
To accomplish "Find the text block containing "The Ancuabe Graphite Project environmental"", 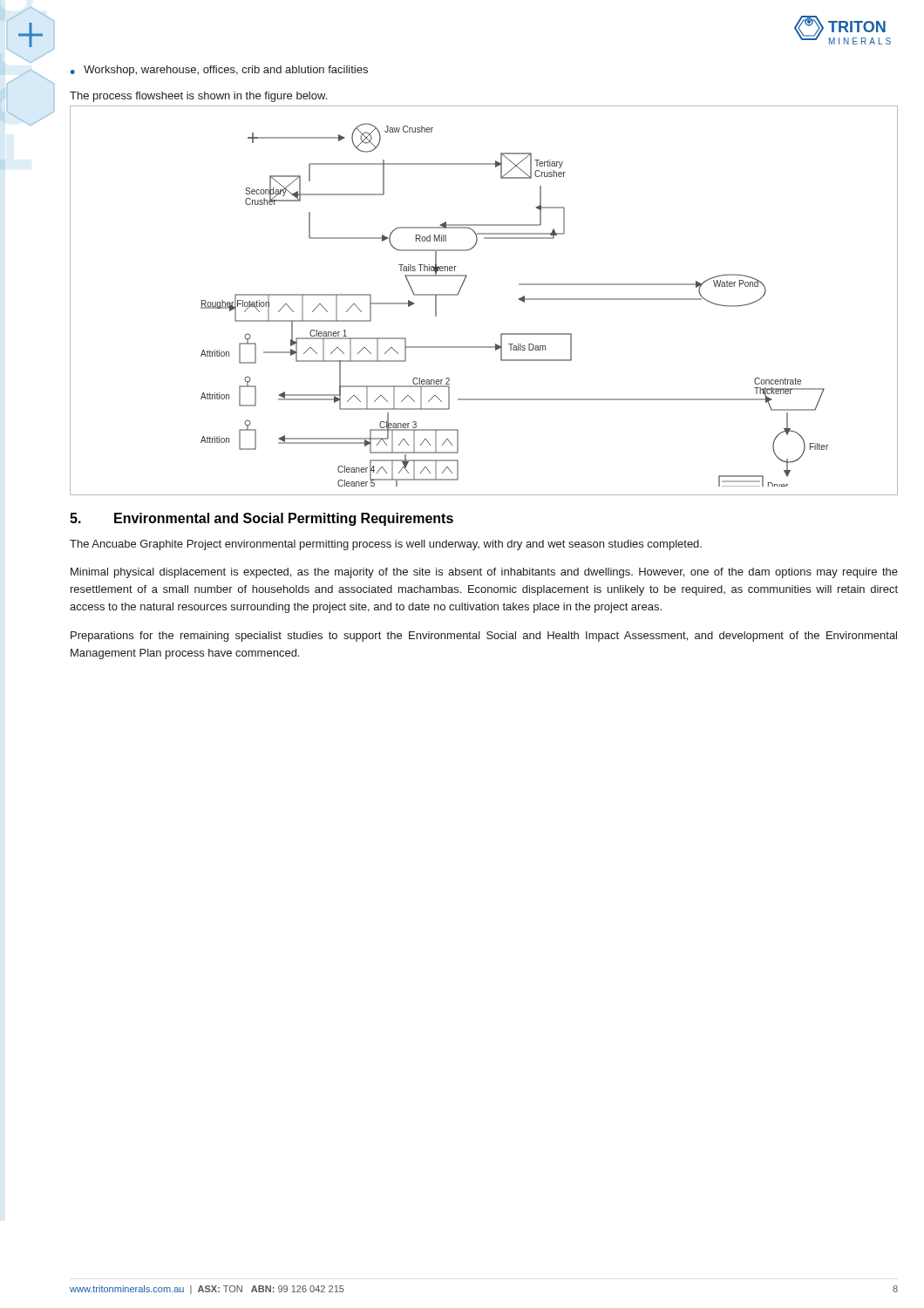I will point(386,544).
